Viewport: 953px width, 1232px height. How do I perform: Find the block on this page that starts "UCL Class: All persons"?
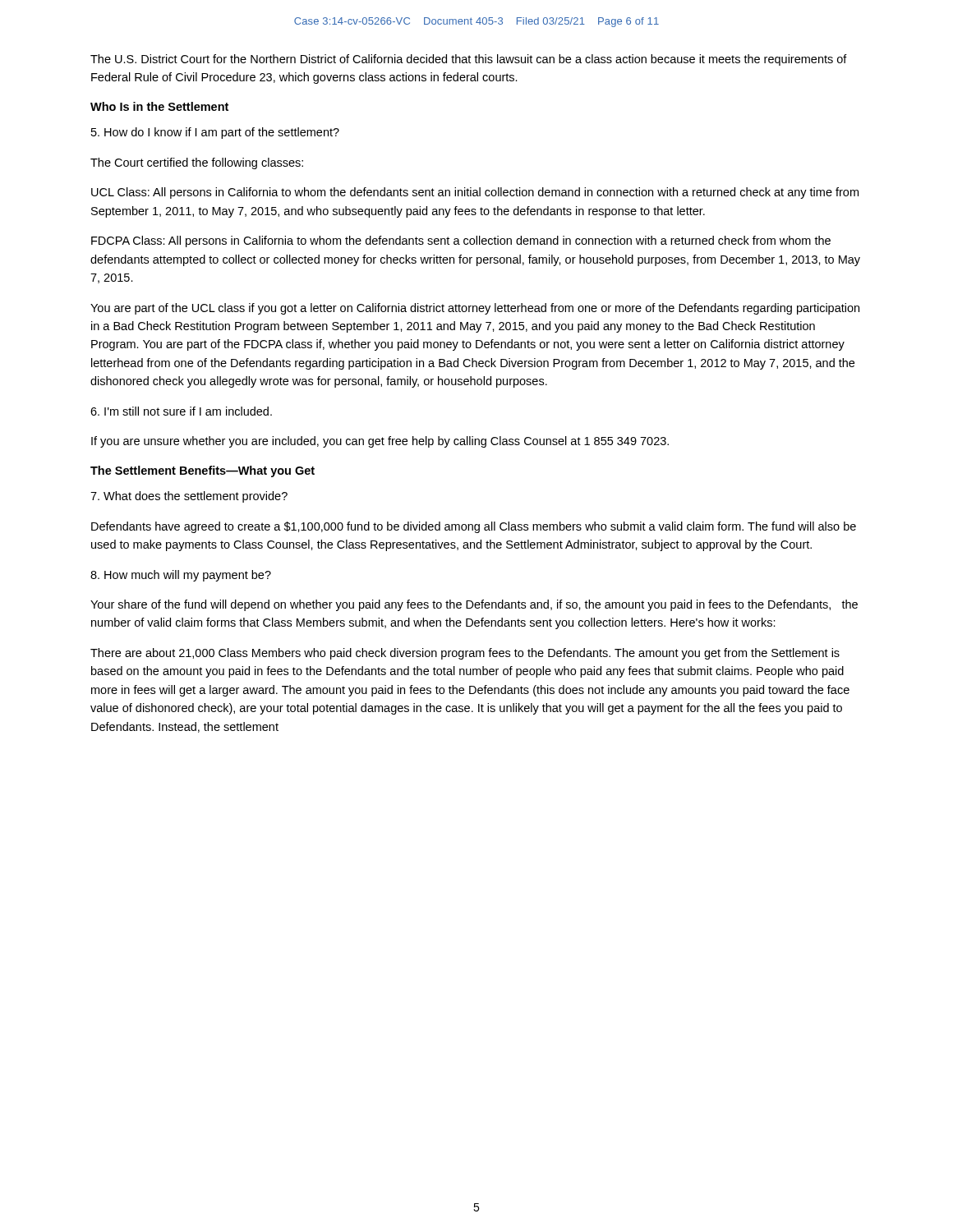475,202
